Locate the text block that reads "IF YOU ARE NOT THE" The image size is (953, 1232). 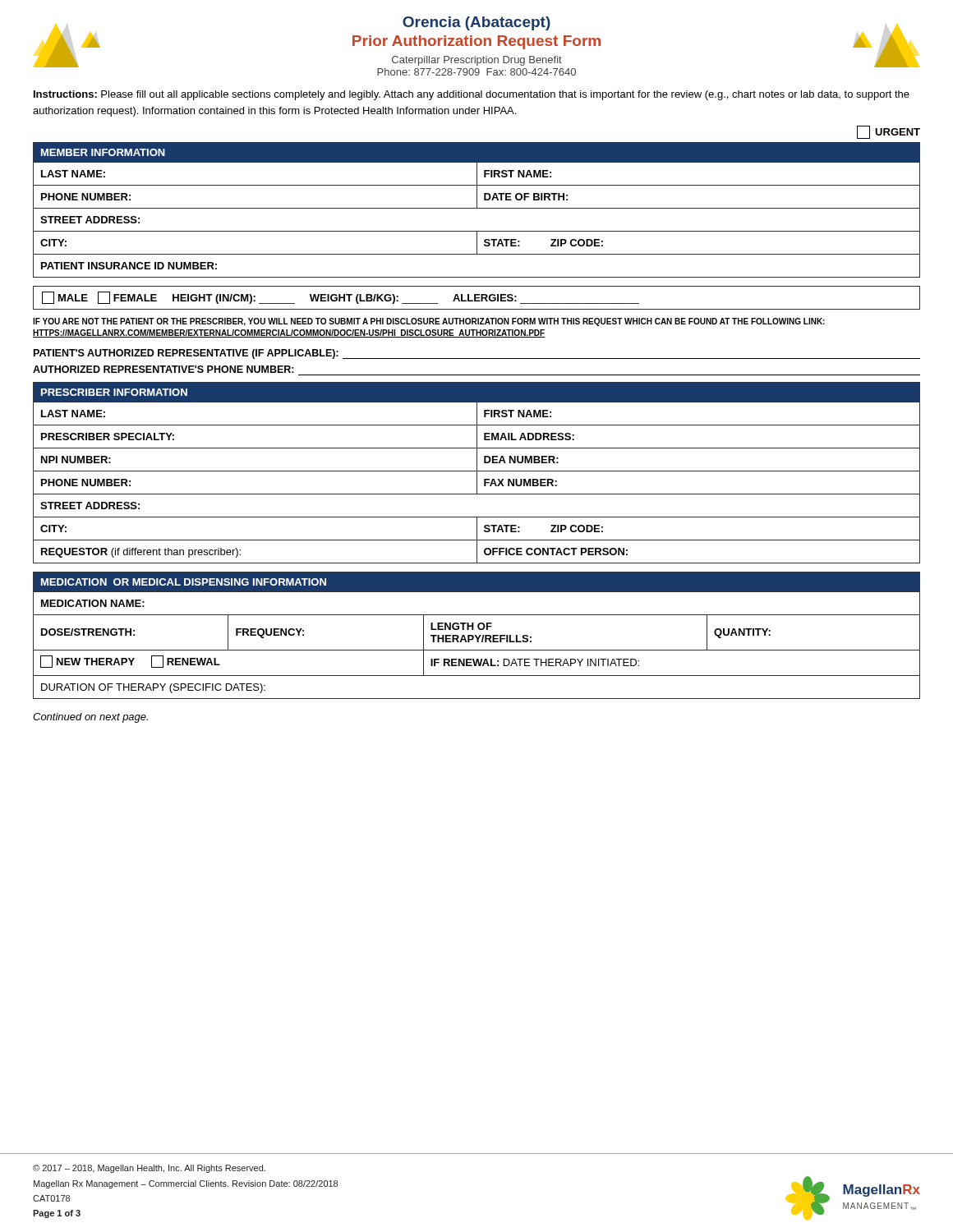pos(429,327)
